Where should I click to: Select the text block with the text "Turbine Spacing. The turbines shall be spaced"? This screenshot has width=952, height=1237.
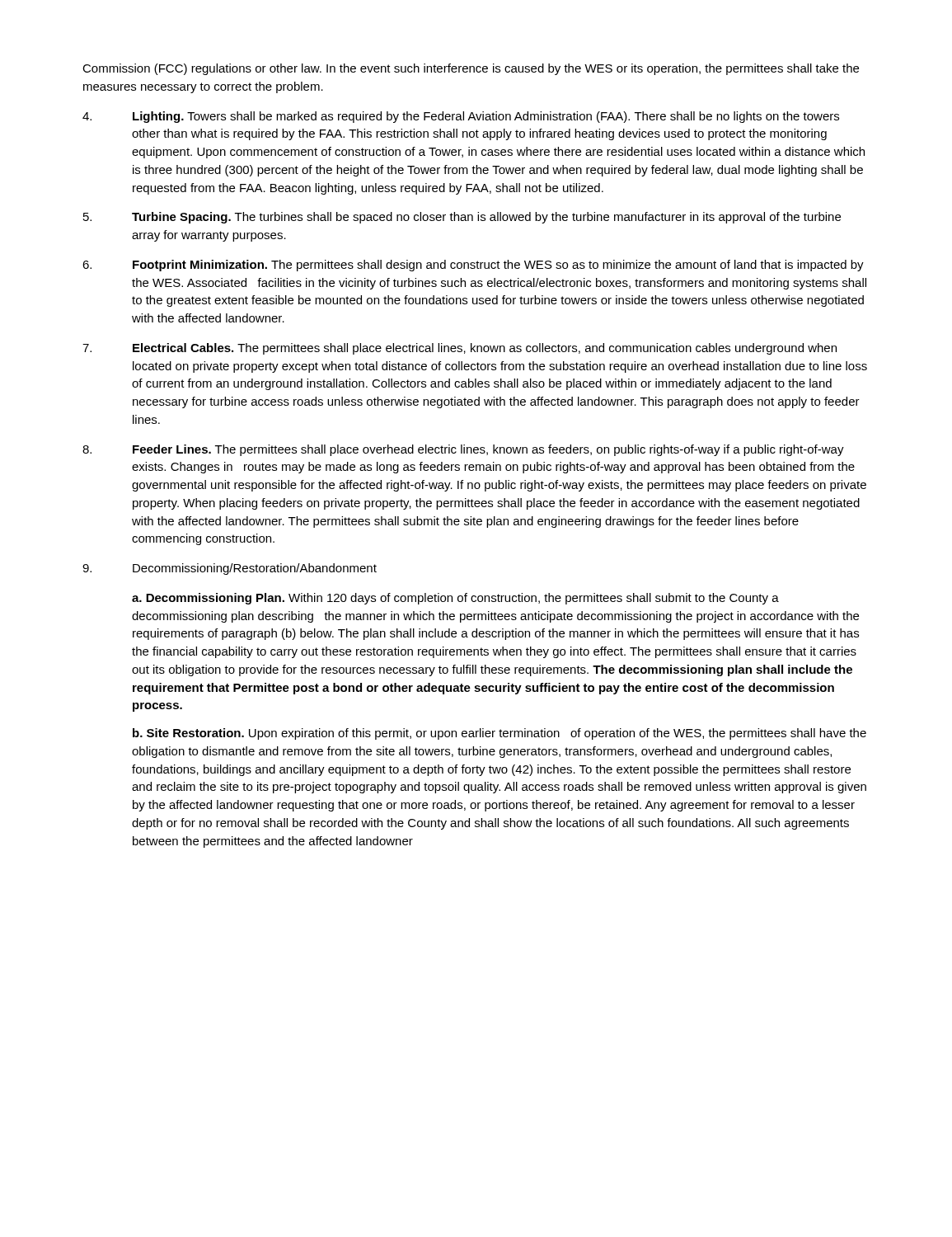tap(476, 226)
